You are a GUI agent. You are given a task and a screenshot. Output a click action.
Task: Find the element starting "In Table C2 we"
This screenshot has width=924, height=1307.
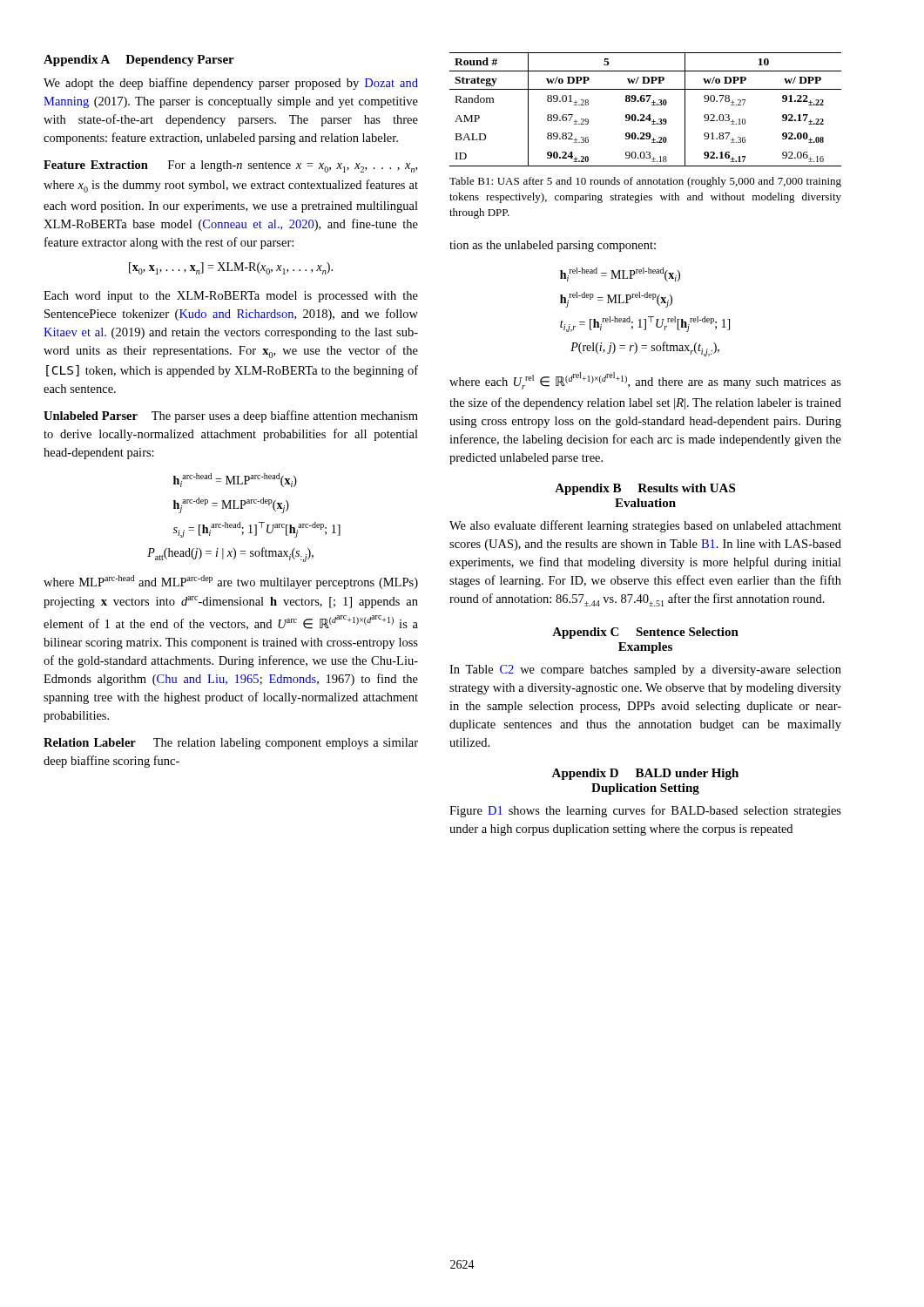[x=645, y=705]
